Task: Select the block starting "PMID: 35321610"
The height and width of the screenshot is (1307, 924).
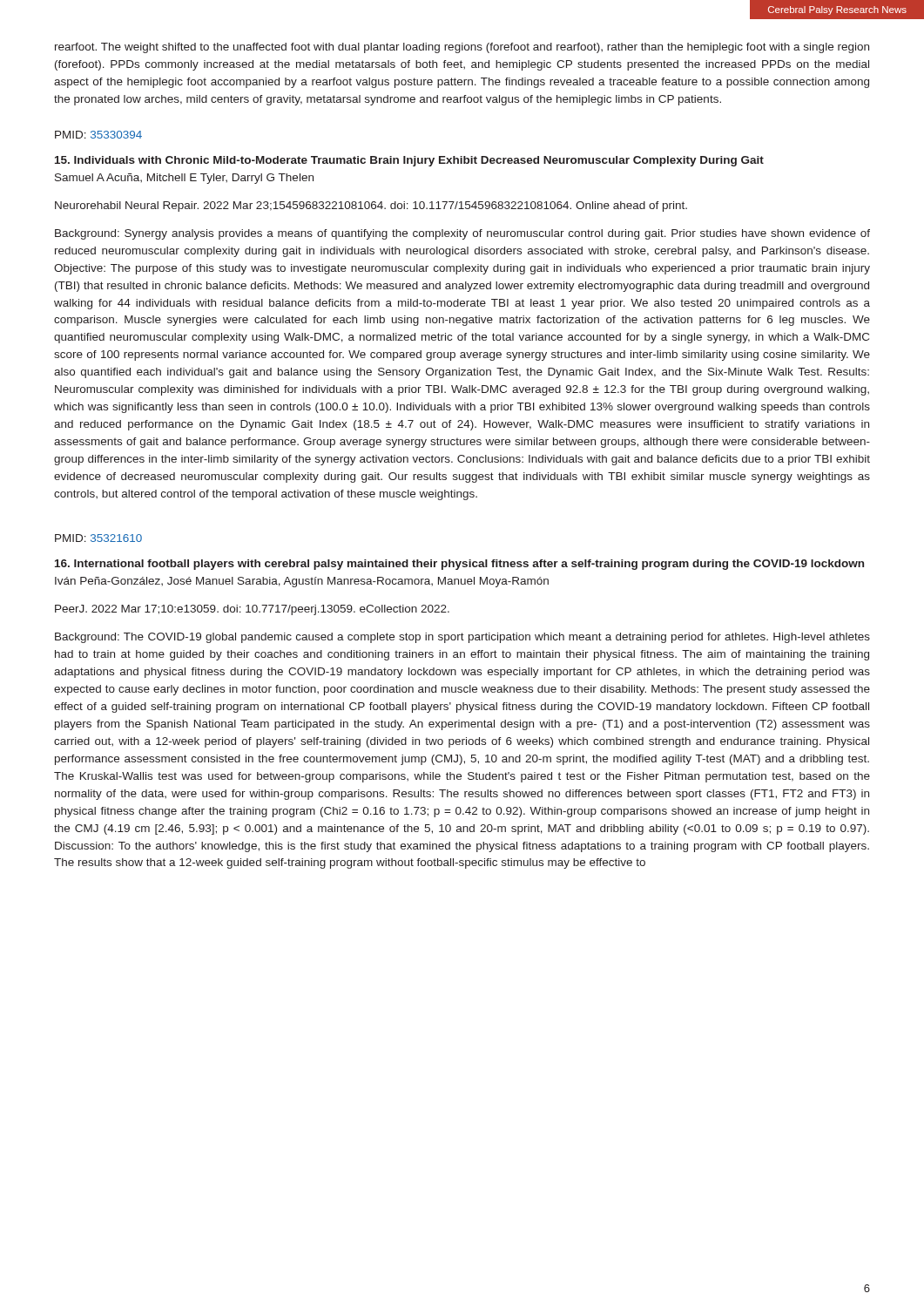Action: tap(98, 538)
